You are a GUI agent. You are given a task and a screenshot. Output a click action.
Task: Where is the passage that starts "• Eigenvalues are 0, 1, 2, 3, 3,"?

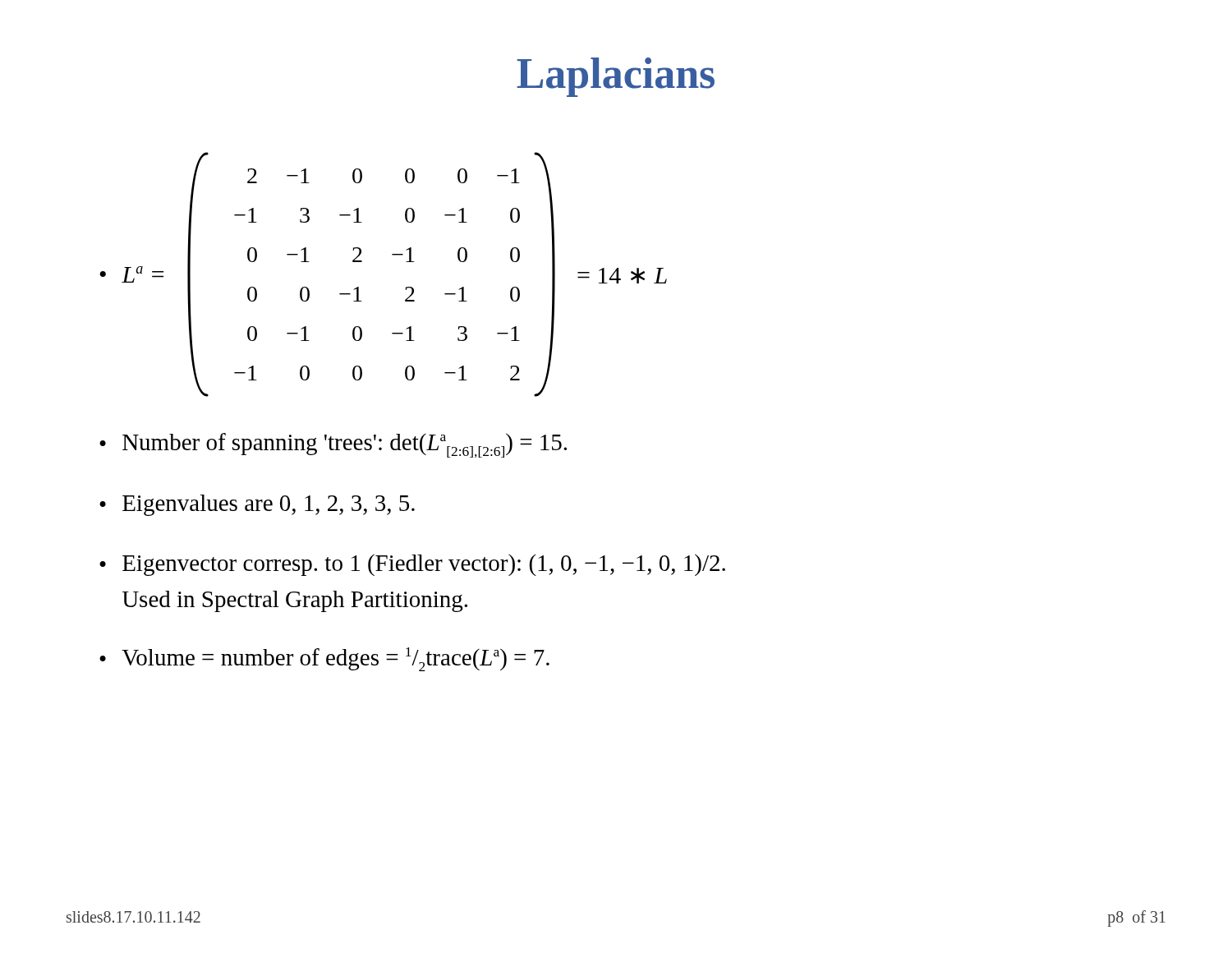click(257, 504)
